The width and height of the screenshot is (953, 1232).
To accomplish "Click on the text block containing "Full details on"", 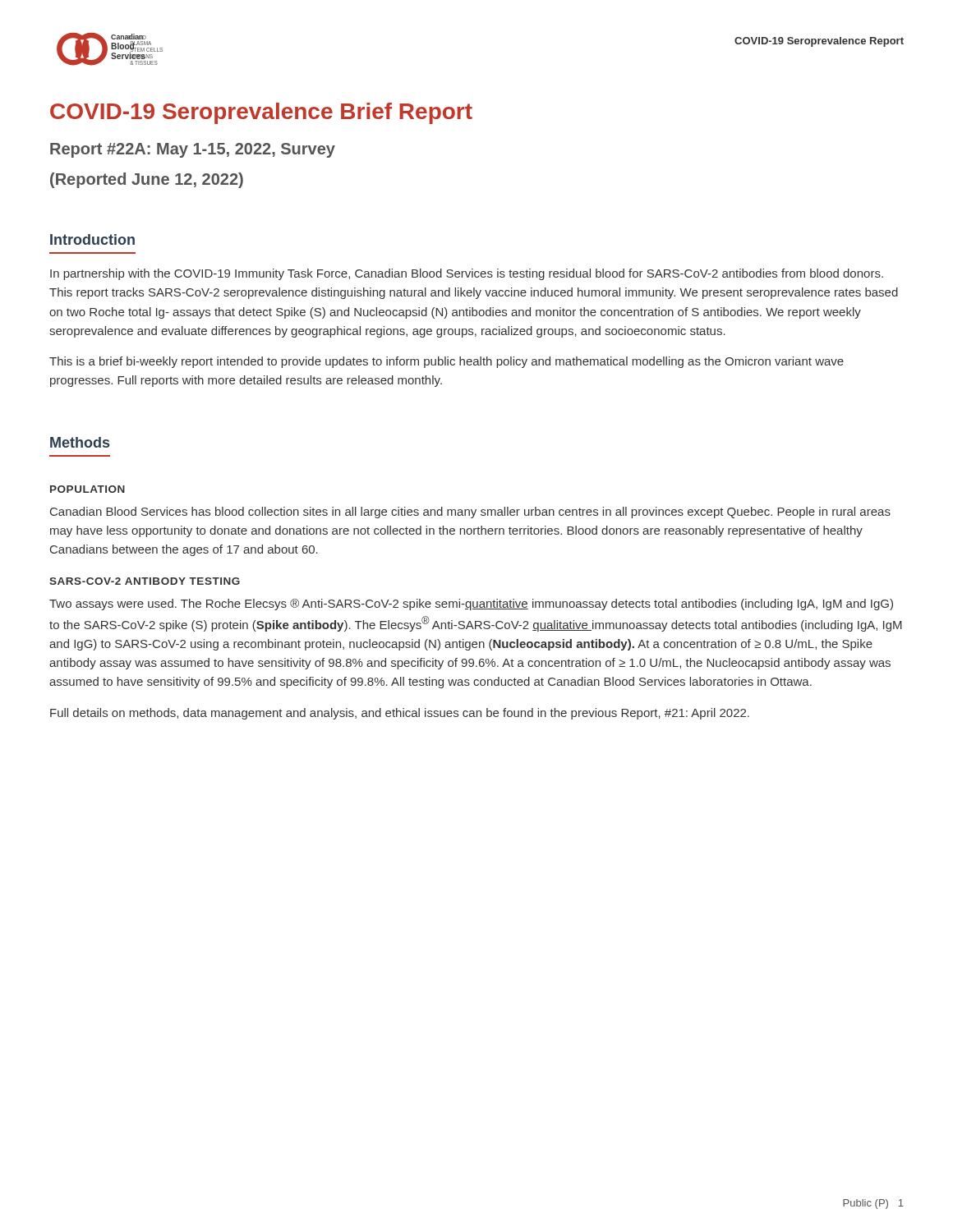I will pyautogui.click(x=400, y=712).
